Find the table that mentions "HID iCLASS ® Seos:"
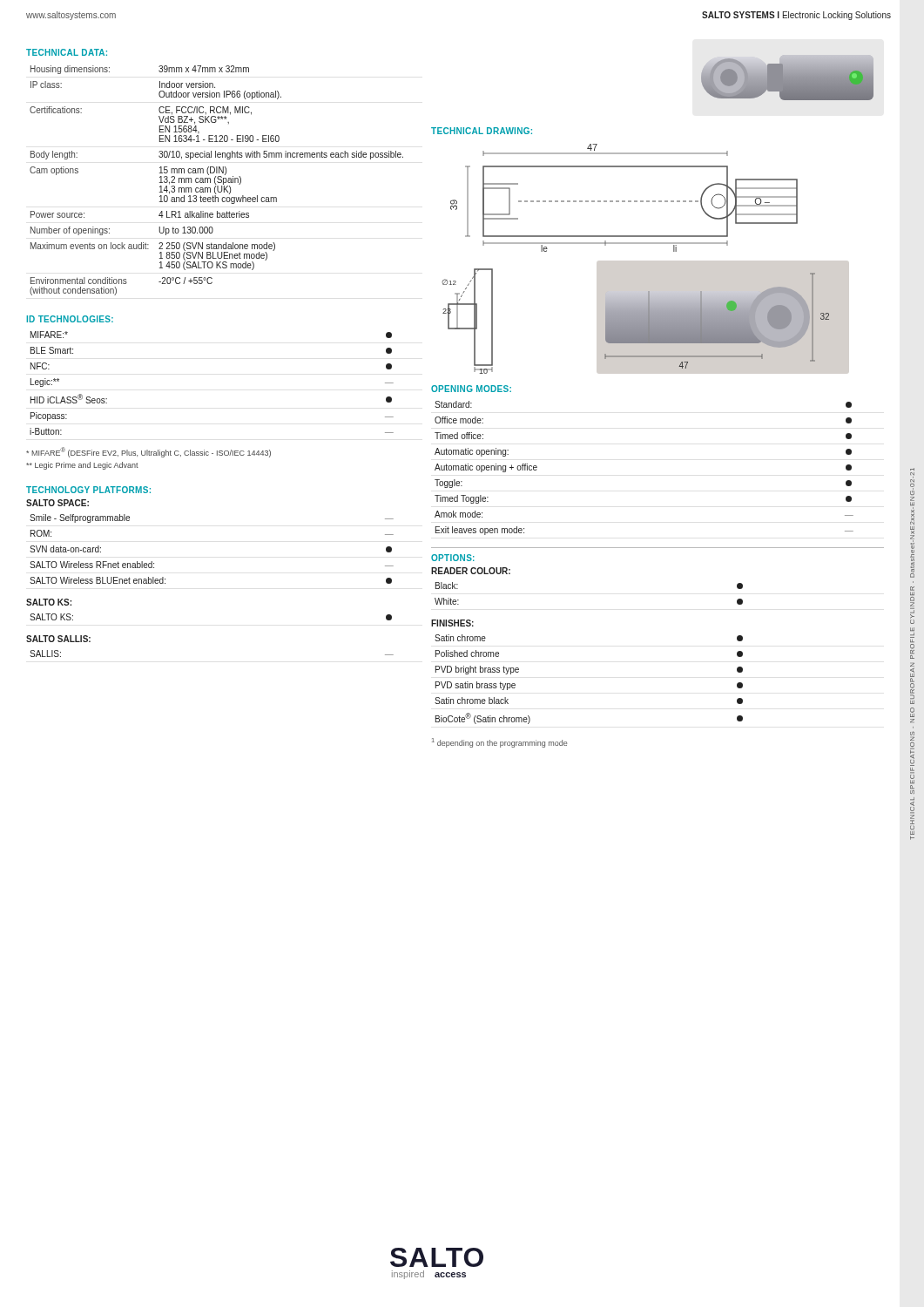This screenshot has height=1307, width=924. click(224, 384)
